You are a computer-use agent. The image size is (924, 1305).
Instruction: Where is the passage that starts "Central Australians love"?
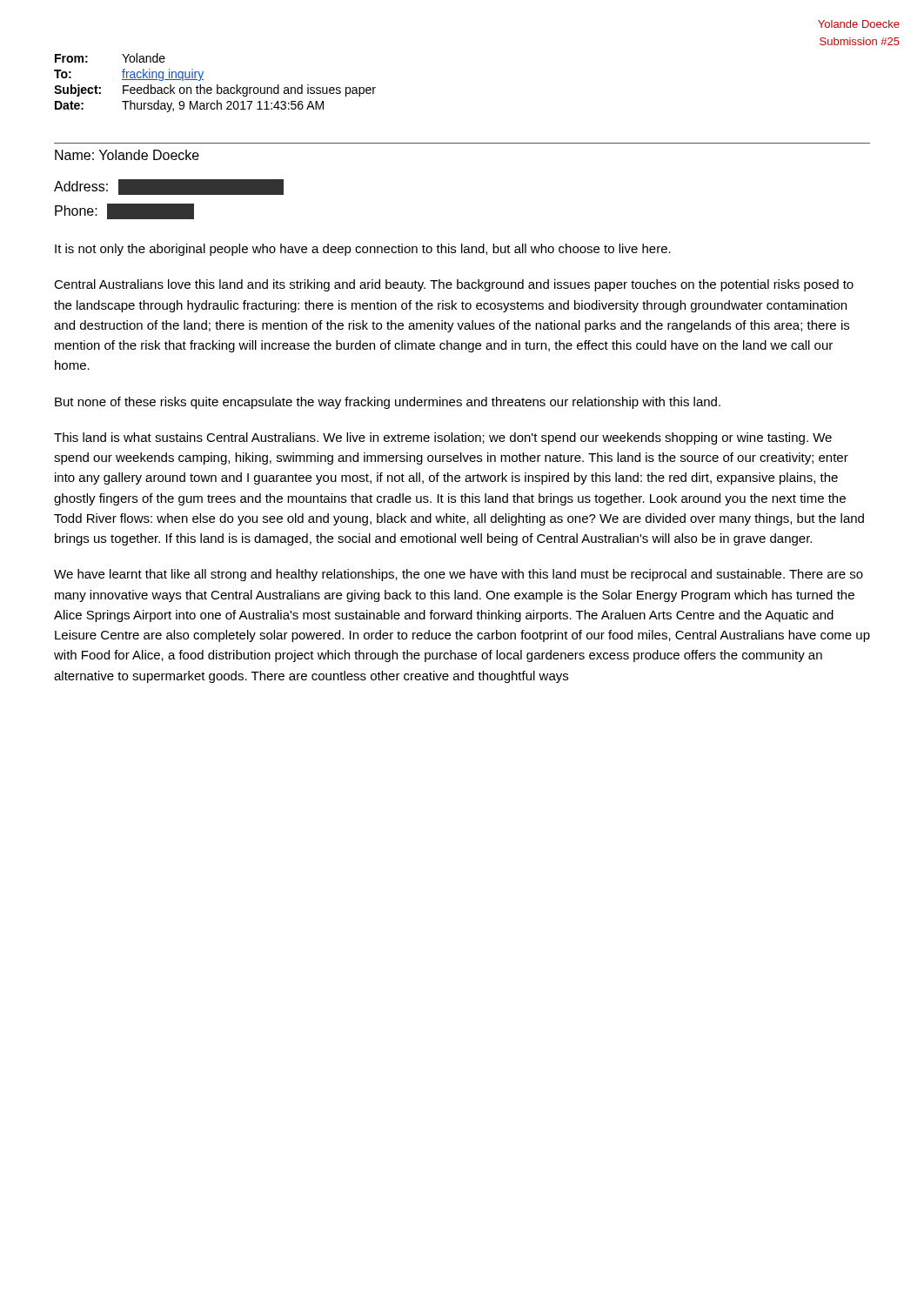click(454, 325)
